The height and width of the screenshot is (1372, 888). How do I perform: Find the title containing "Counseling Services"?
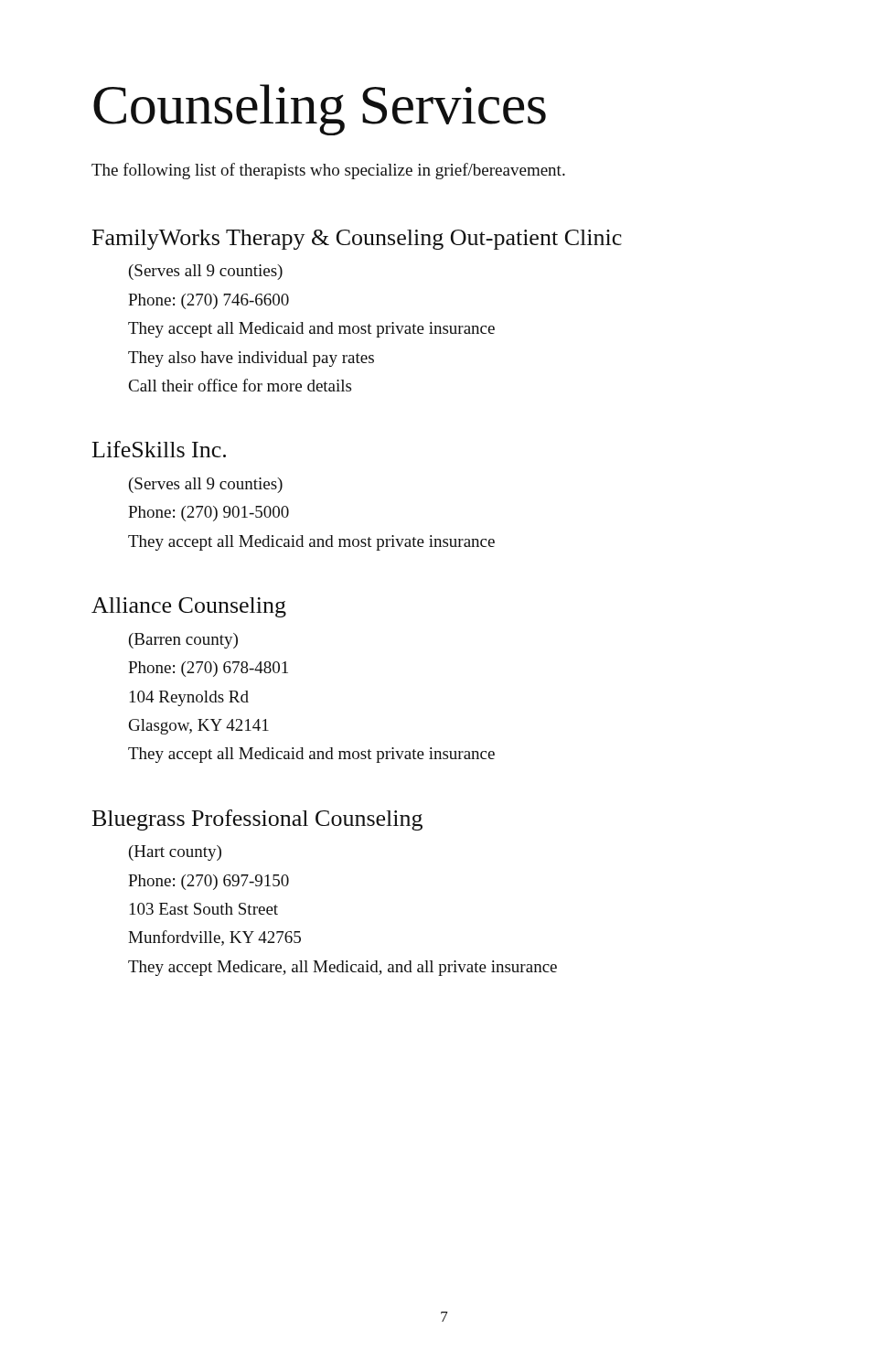coord(319,104)
